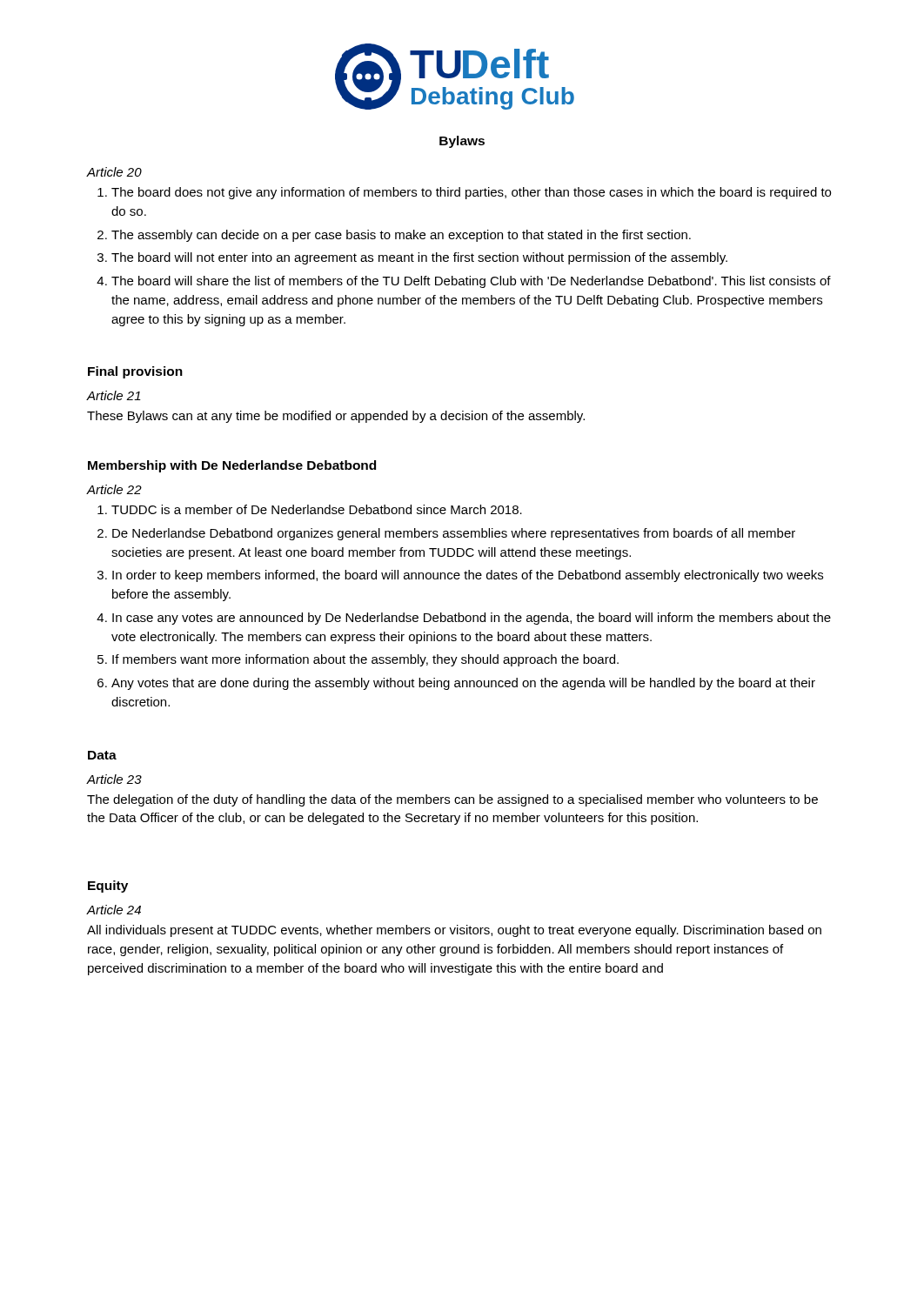The image size is (924, 1305).
Task: Navigate to the text block starting "Article 22"
Action: pyautogui.click(x=114, y=489)
